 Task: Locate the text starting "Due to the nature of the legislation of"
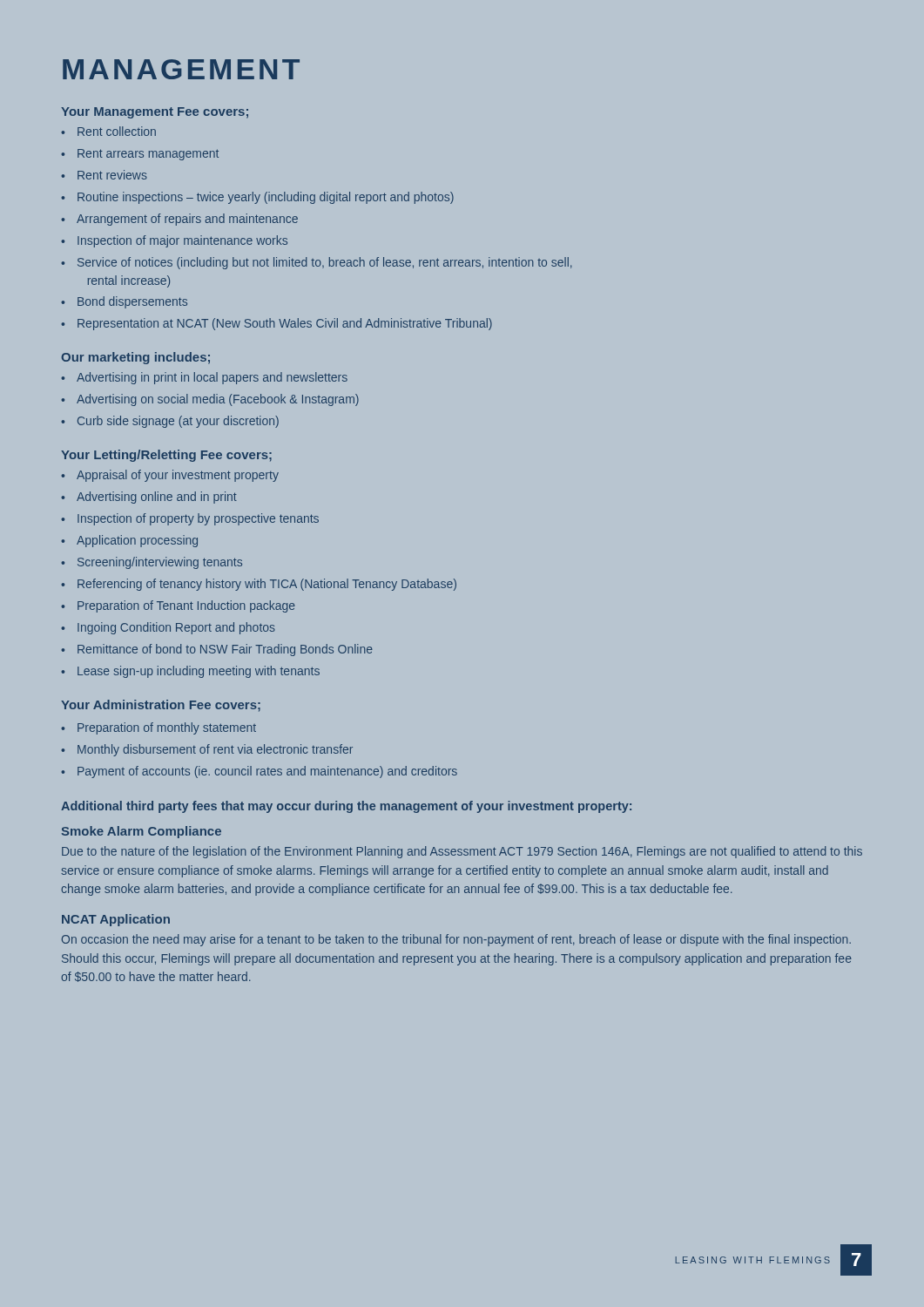462,870
